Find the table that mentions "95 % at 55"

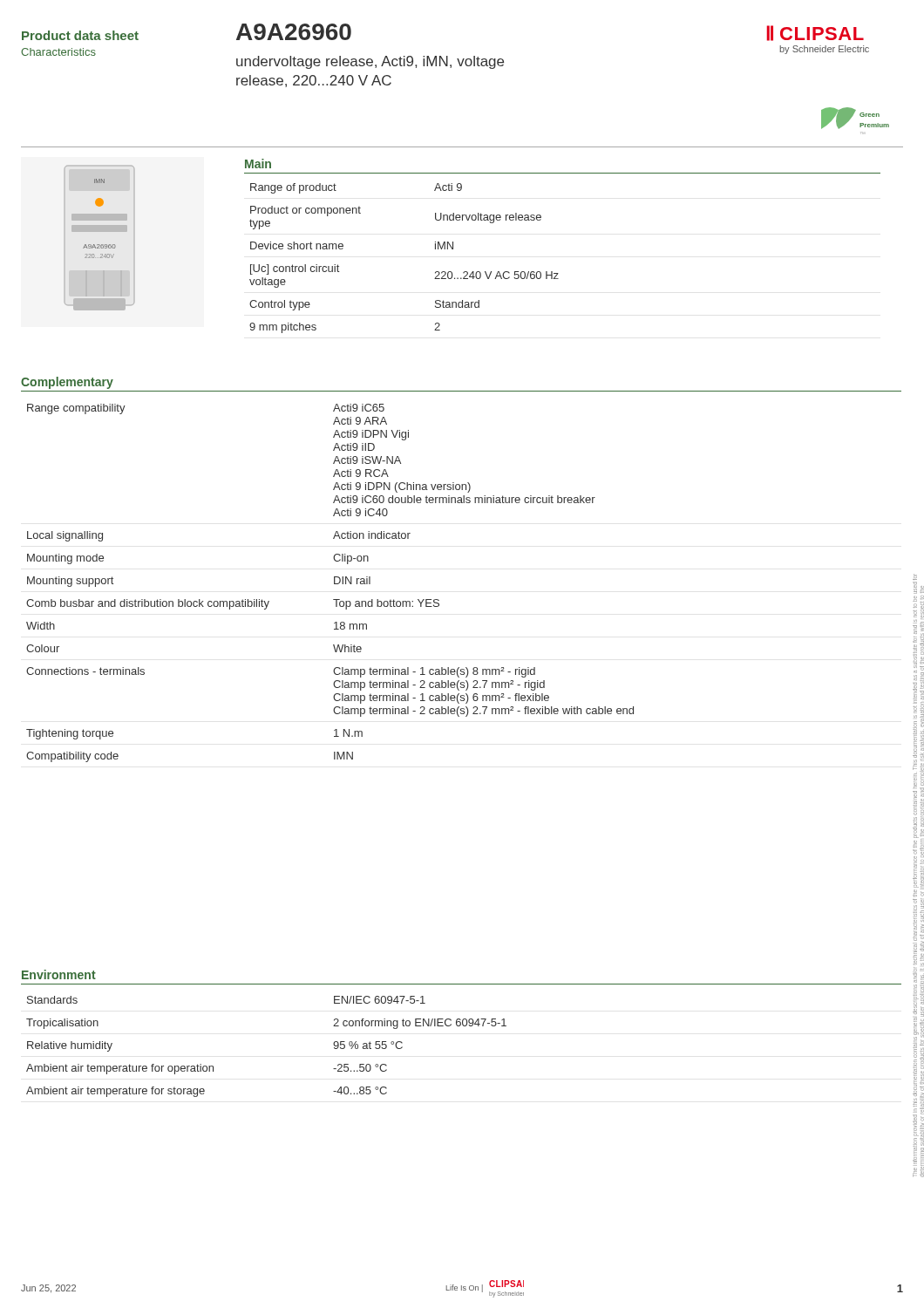coord(461,1046)
